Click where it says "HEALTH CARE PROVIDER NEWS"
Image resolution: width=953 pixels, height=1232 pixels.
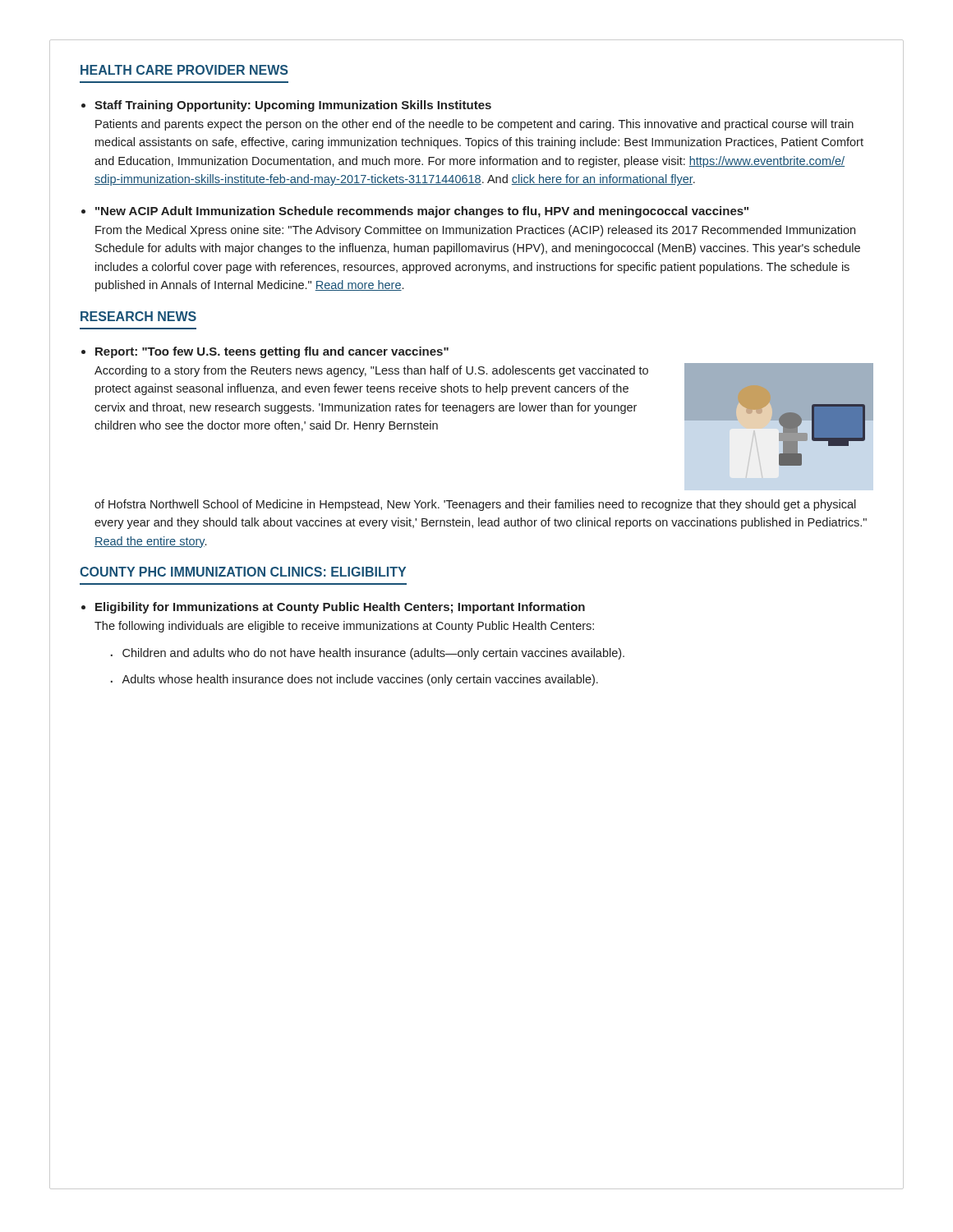(184, 73)
